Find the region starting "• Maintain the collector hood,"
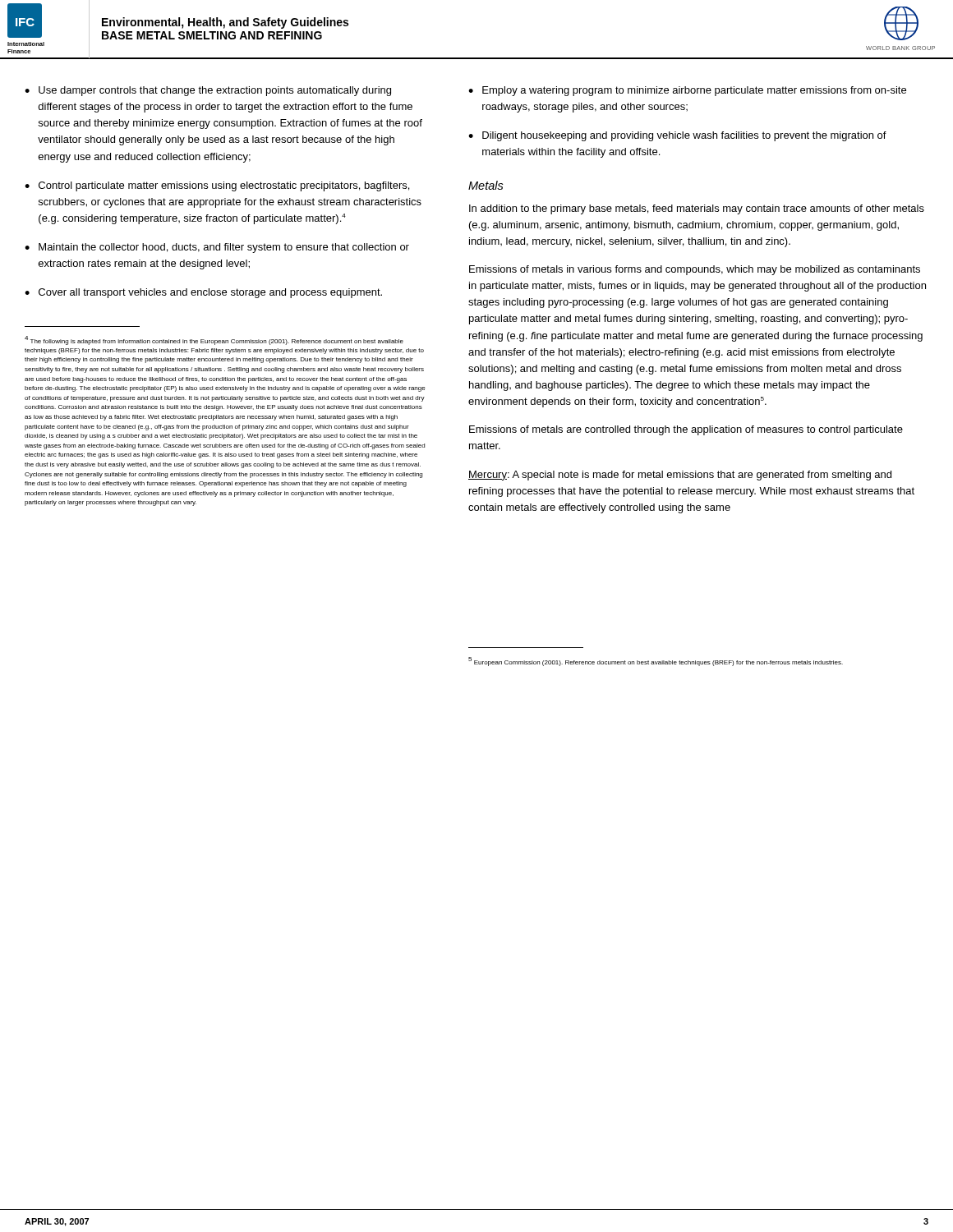The image size is (953, 1232). 226,256
